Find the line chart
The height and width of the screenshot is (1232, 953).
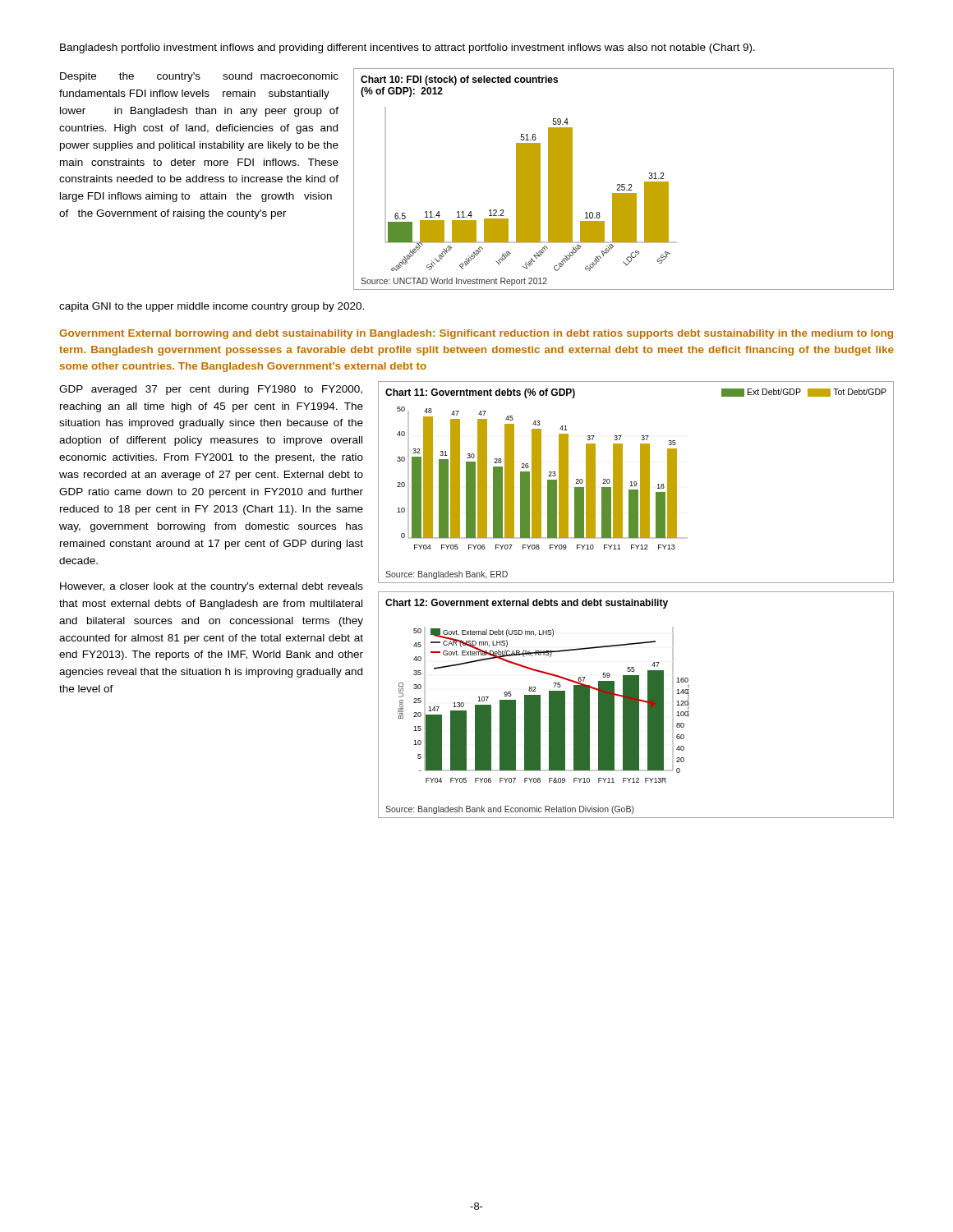coord(636,704)
